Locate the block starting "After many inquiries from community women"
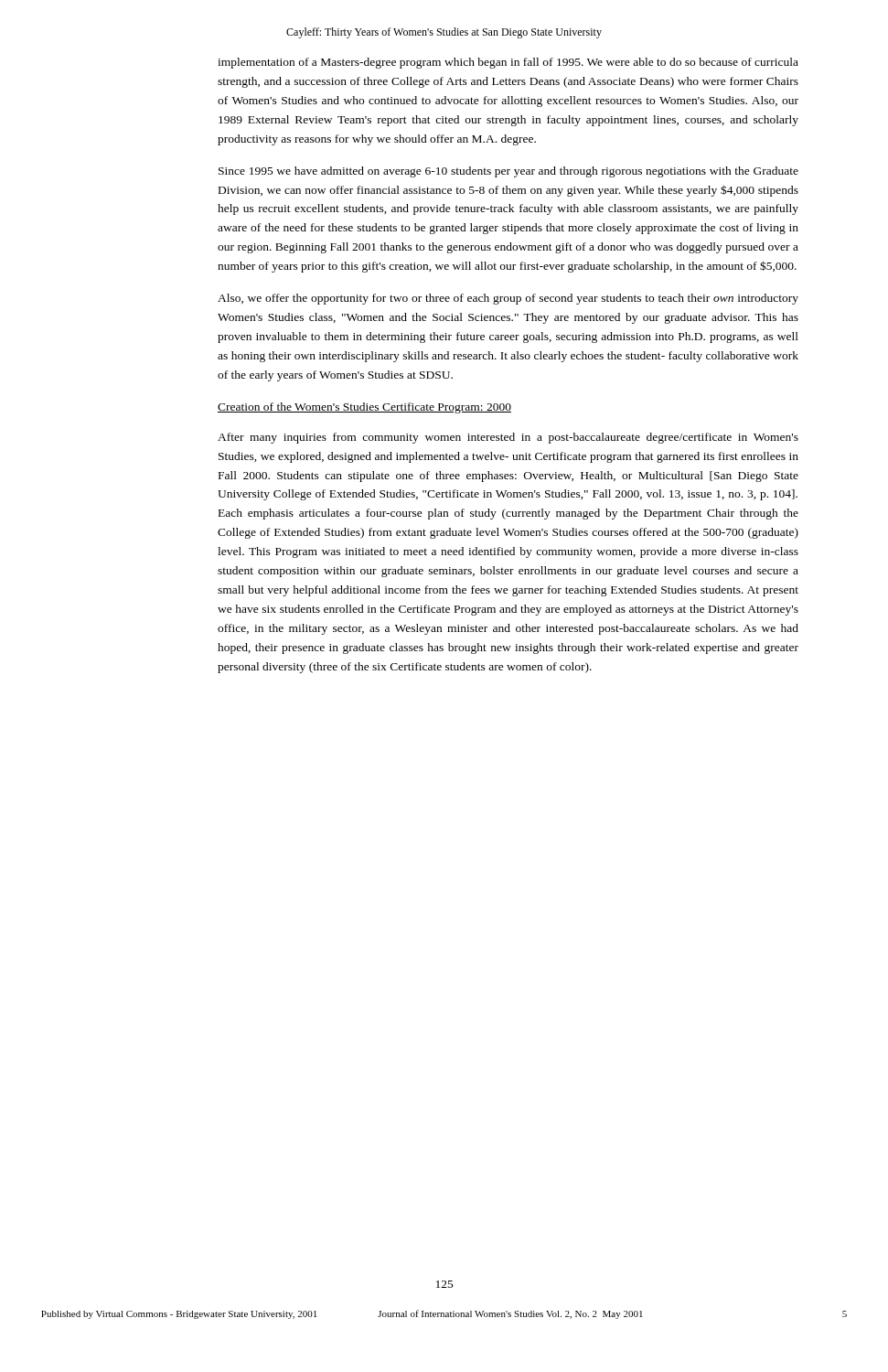This screenshot has width=888, height=1372. tap(508, 551)
